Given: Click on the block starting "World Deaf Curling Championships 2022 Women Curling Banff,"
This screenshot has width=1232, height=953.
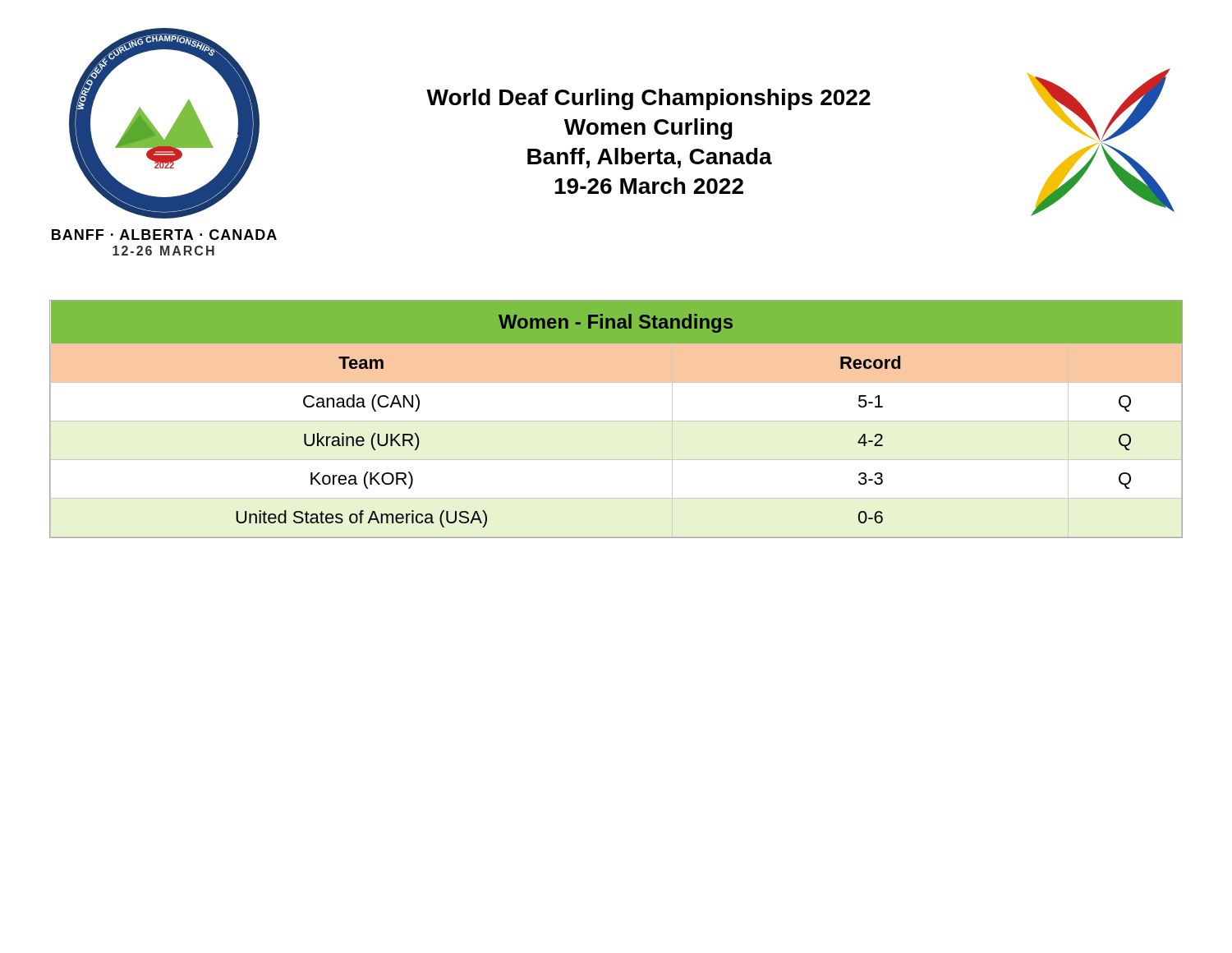Looking at the screenshot, I should 649,142.
